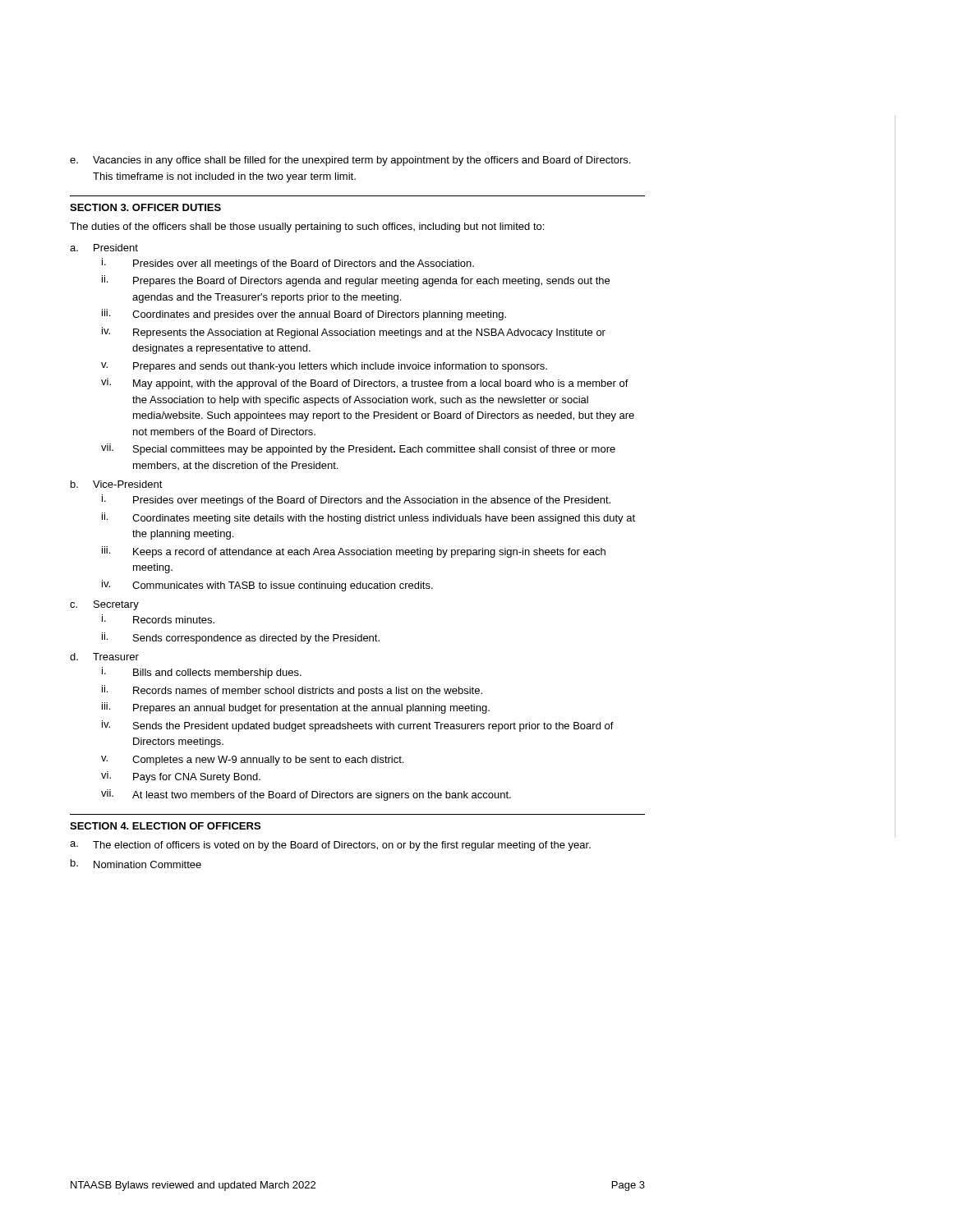Select the list item that reads "a. The election"

pos(357,845)
